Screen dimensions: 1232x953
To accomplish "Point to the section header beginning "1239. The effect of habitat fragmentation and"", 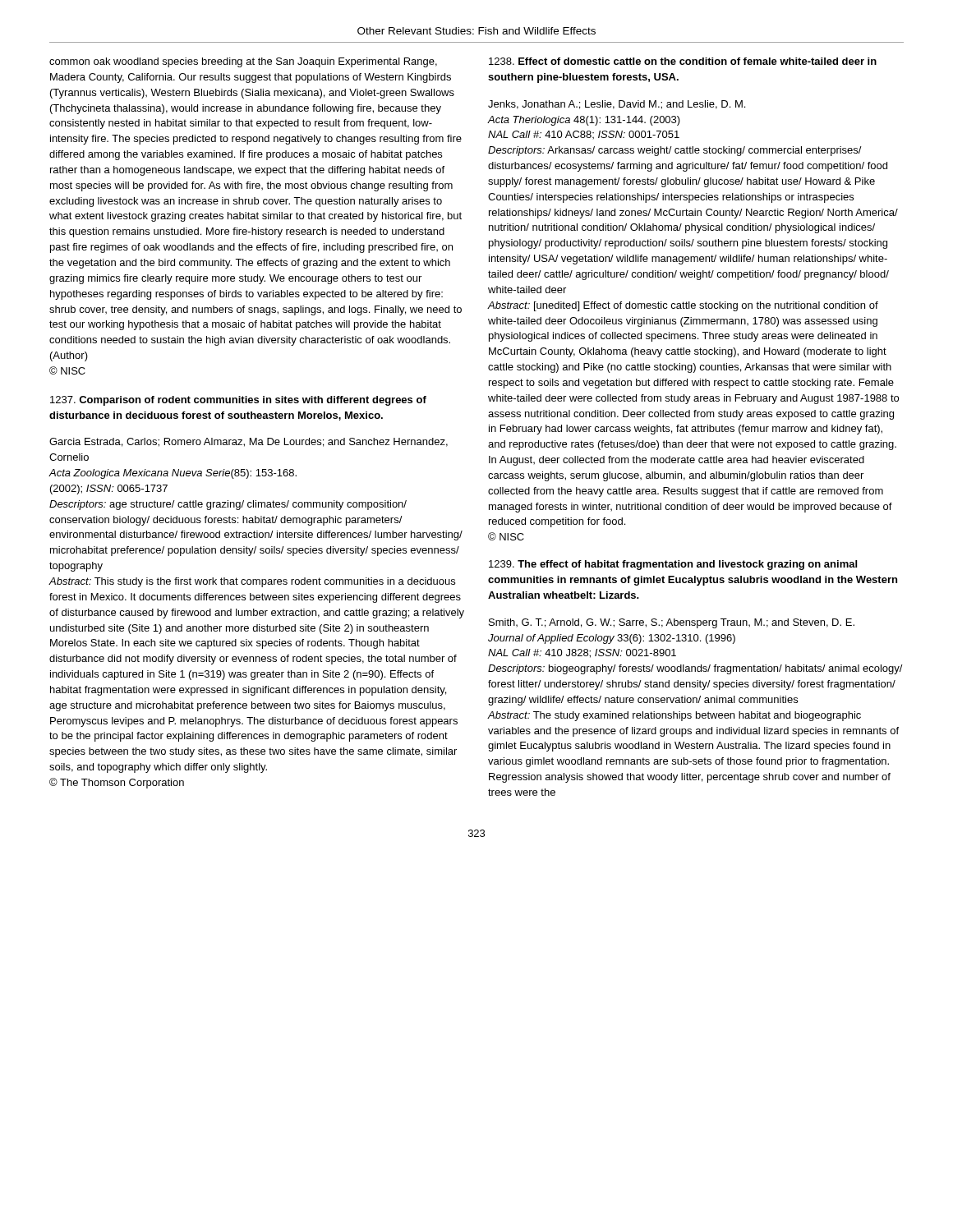I will point(693,579).
